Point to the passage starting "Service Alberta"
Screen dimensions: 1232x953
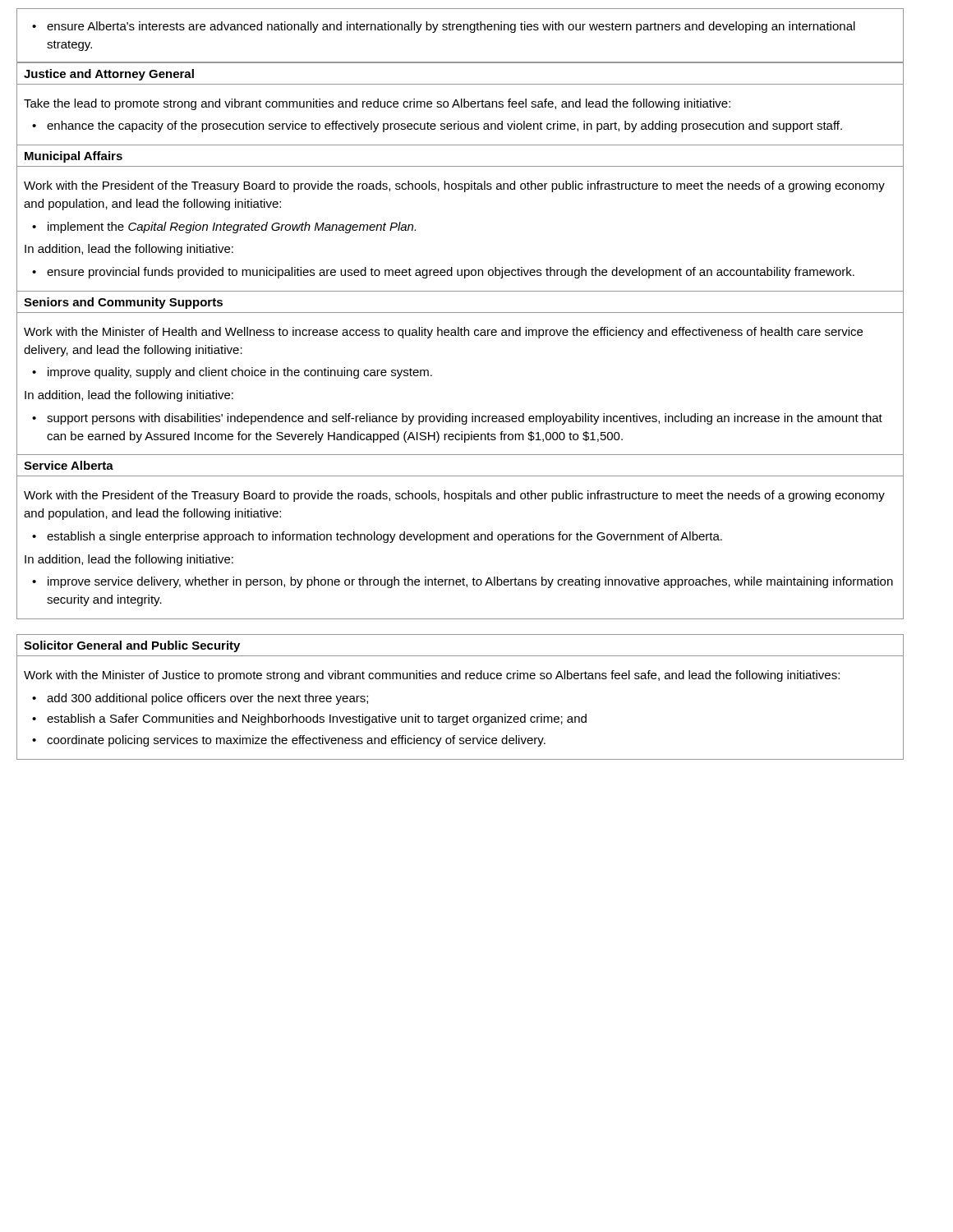[x=68, y=466]
